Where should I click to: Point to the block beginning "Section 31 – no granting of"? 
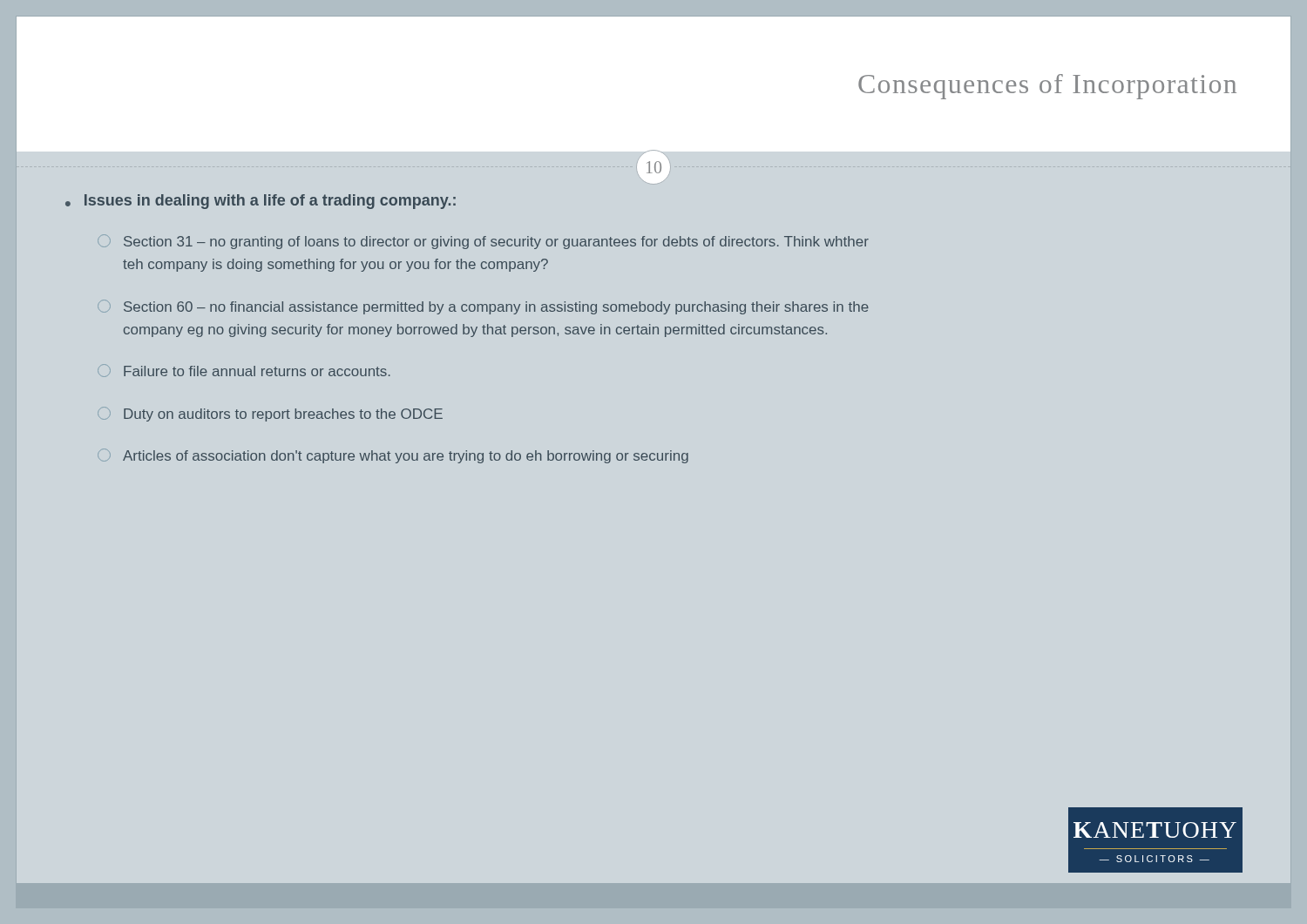483,254
